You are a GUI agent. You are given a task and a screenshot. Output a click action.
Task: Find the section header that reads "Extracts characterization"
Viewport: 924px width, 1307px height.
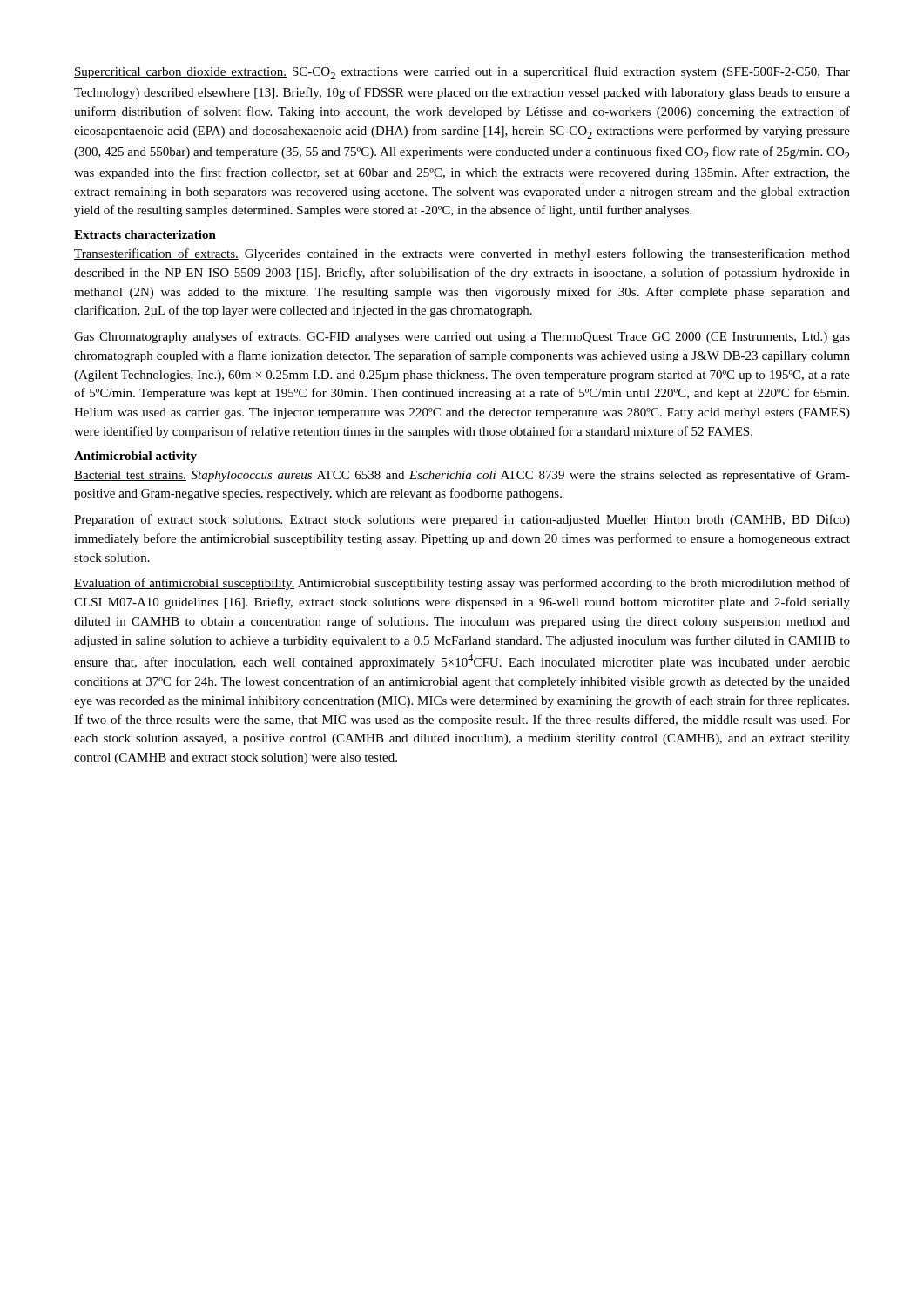point(145,235)
